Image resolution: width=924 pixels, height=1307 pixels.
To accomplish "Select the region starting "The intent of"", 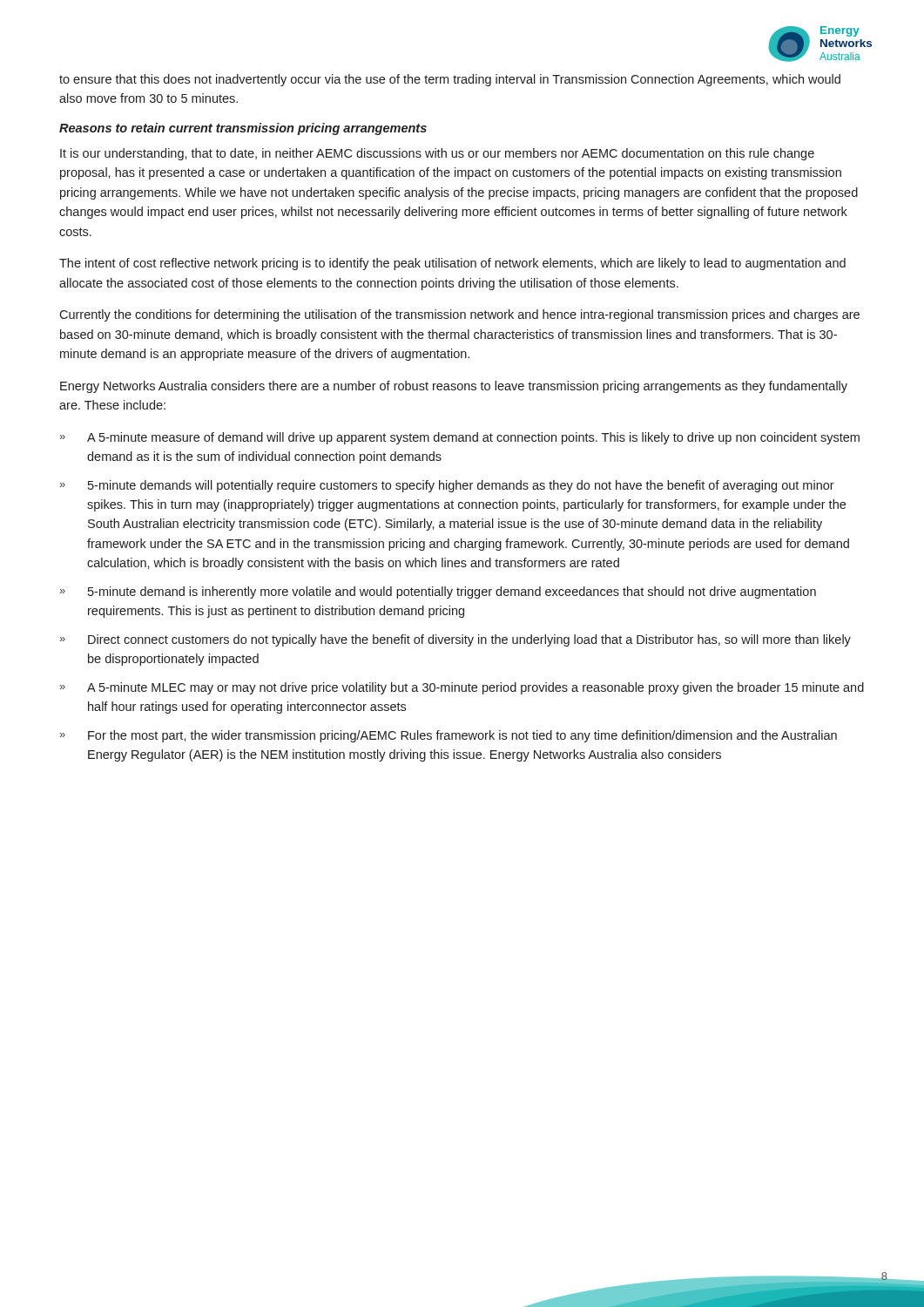I will (x=453, y=273).
